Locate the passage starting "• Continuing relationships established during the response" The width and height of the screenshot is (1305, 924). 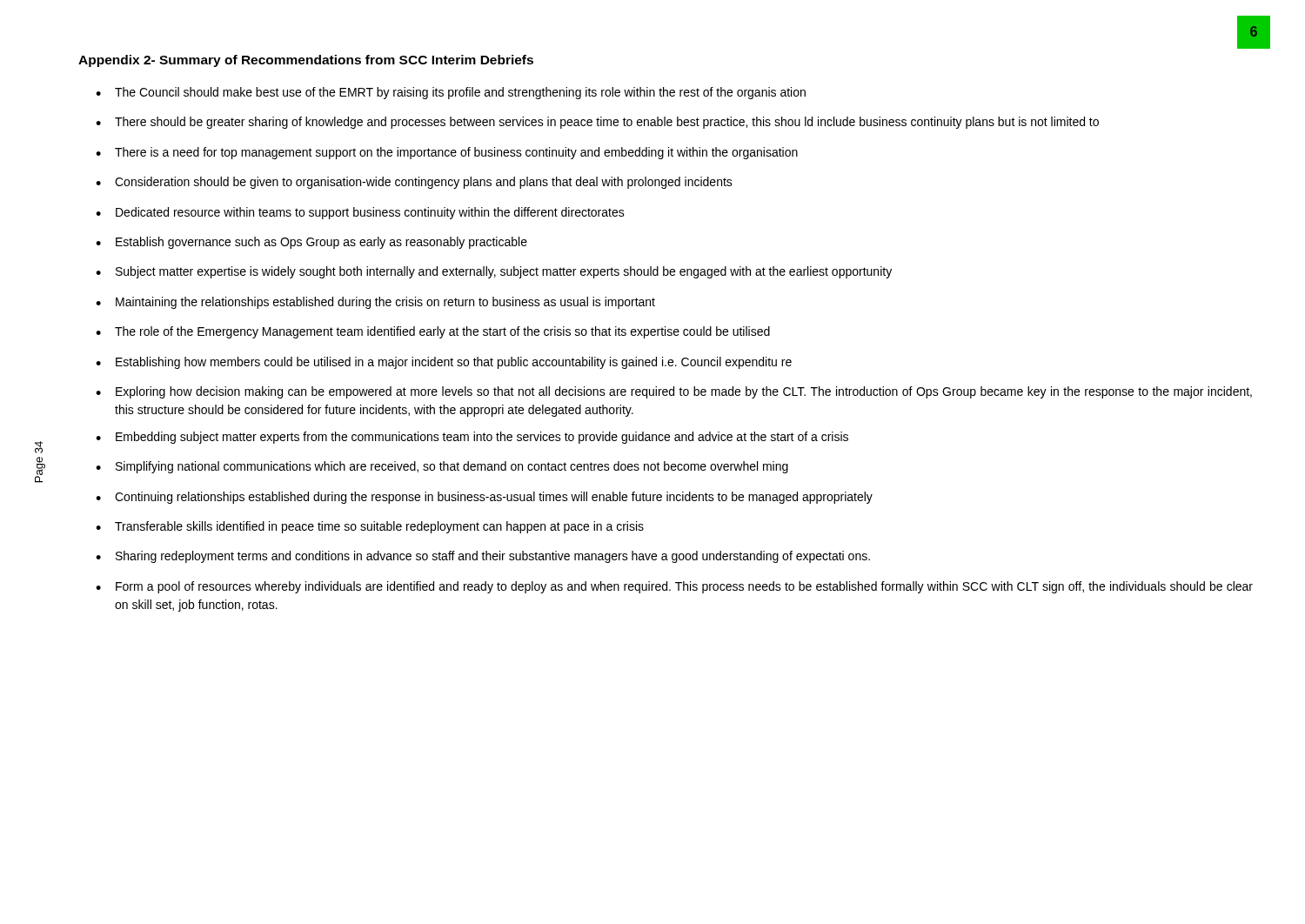coord(484,498)
